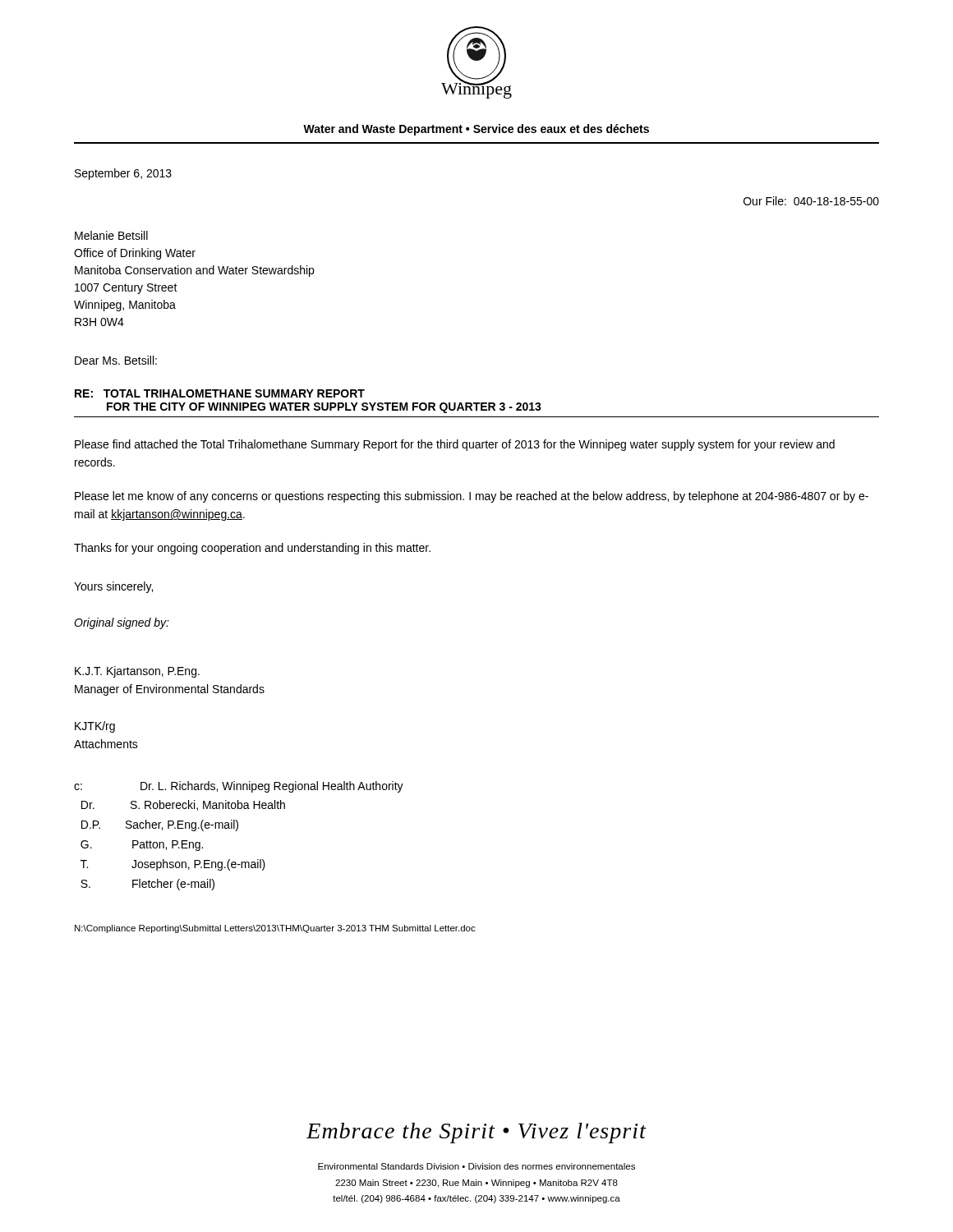Find "Dear Ms. Betsill:" on this page

[116, 361]
